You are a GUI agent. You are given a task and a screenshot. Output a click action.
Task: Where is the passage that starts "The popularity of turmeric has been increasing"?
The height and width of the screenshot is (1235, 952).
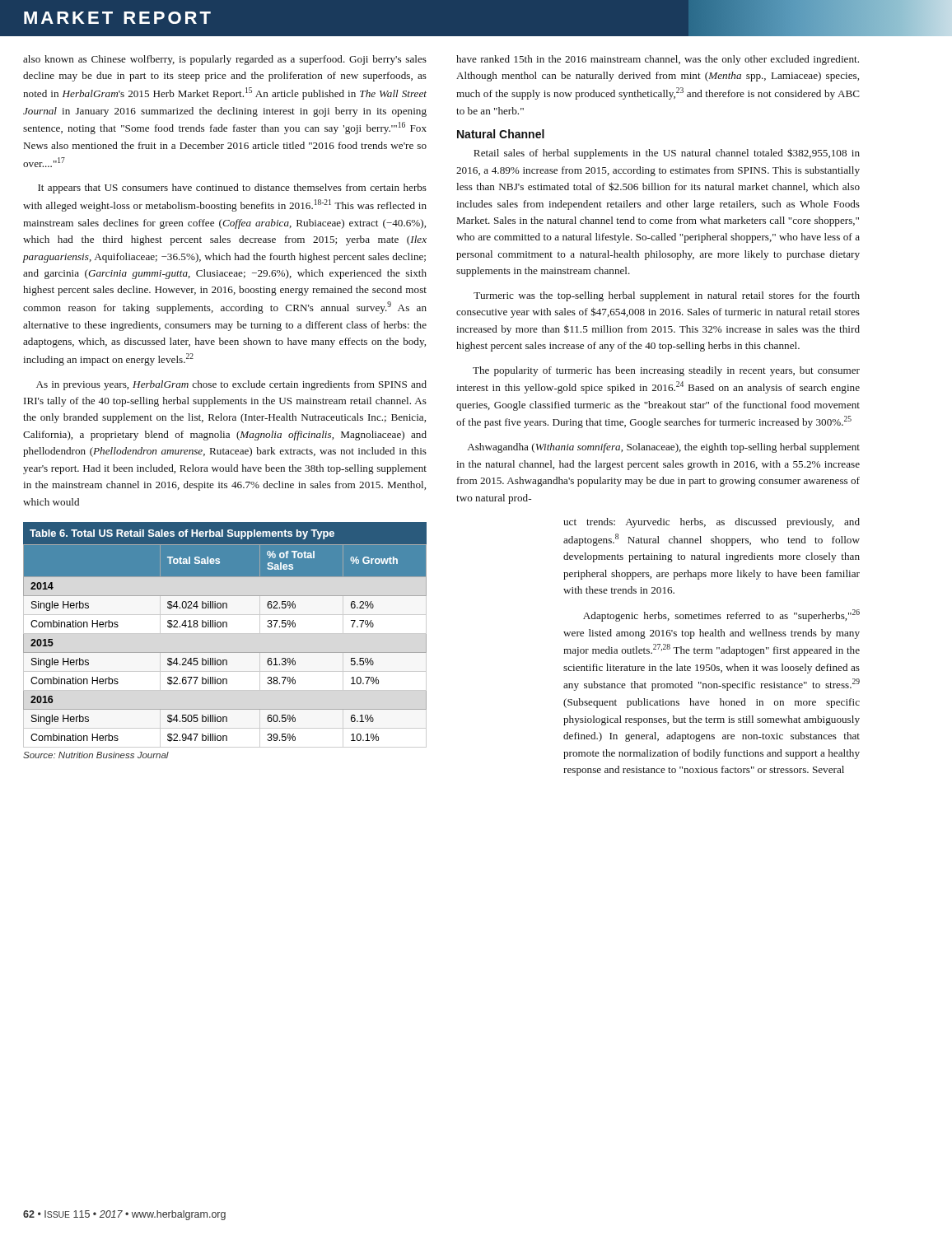point(658,396)
